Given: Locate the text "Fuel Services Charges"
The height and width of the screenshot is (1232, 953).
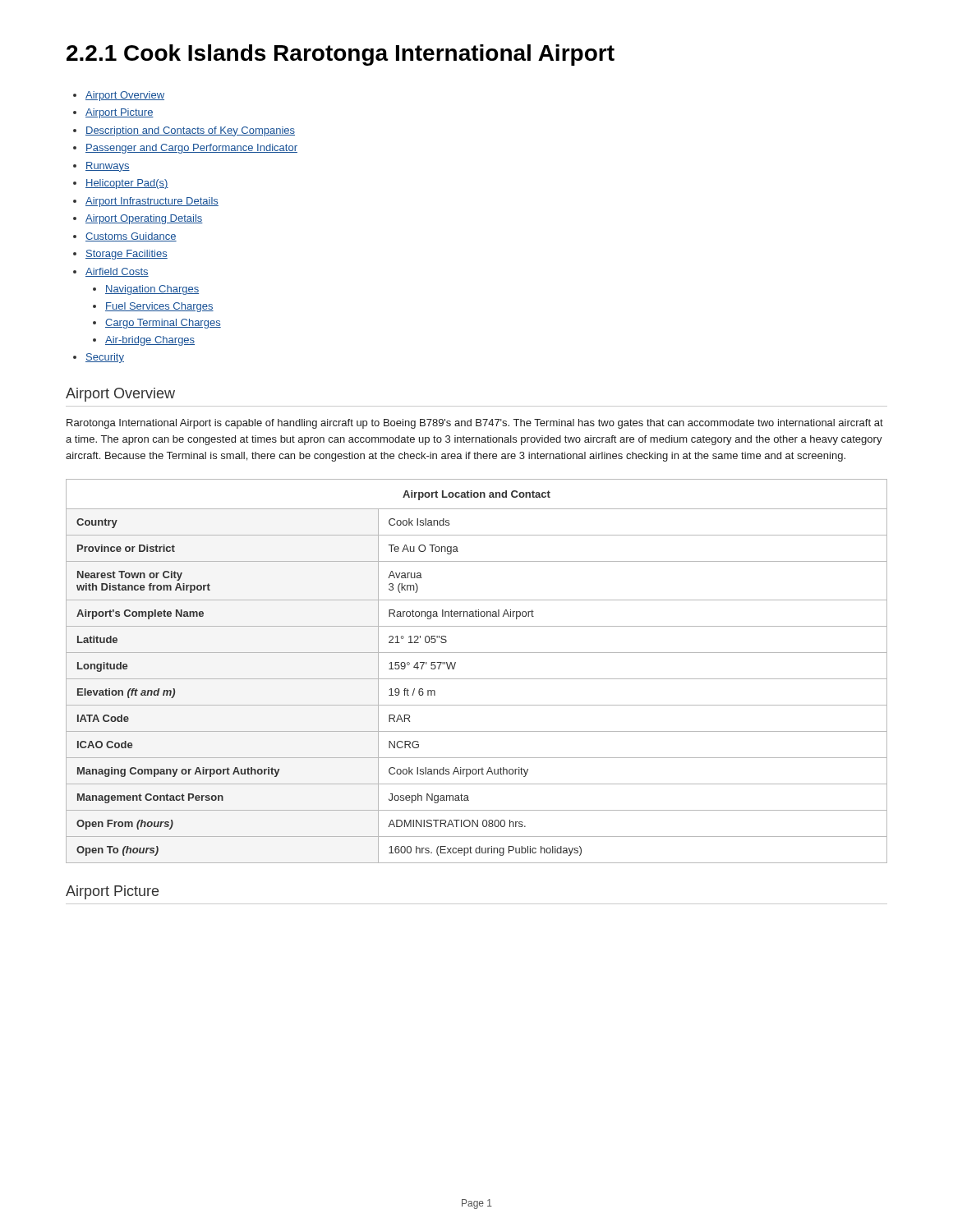Looking at the screenshot, I should point(159,306).
